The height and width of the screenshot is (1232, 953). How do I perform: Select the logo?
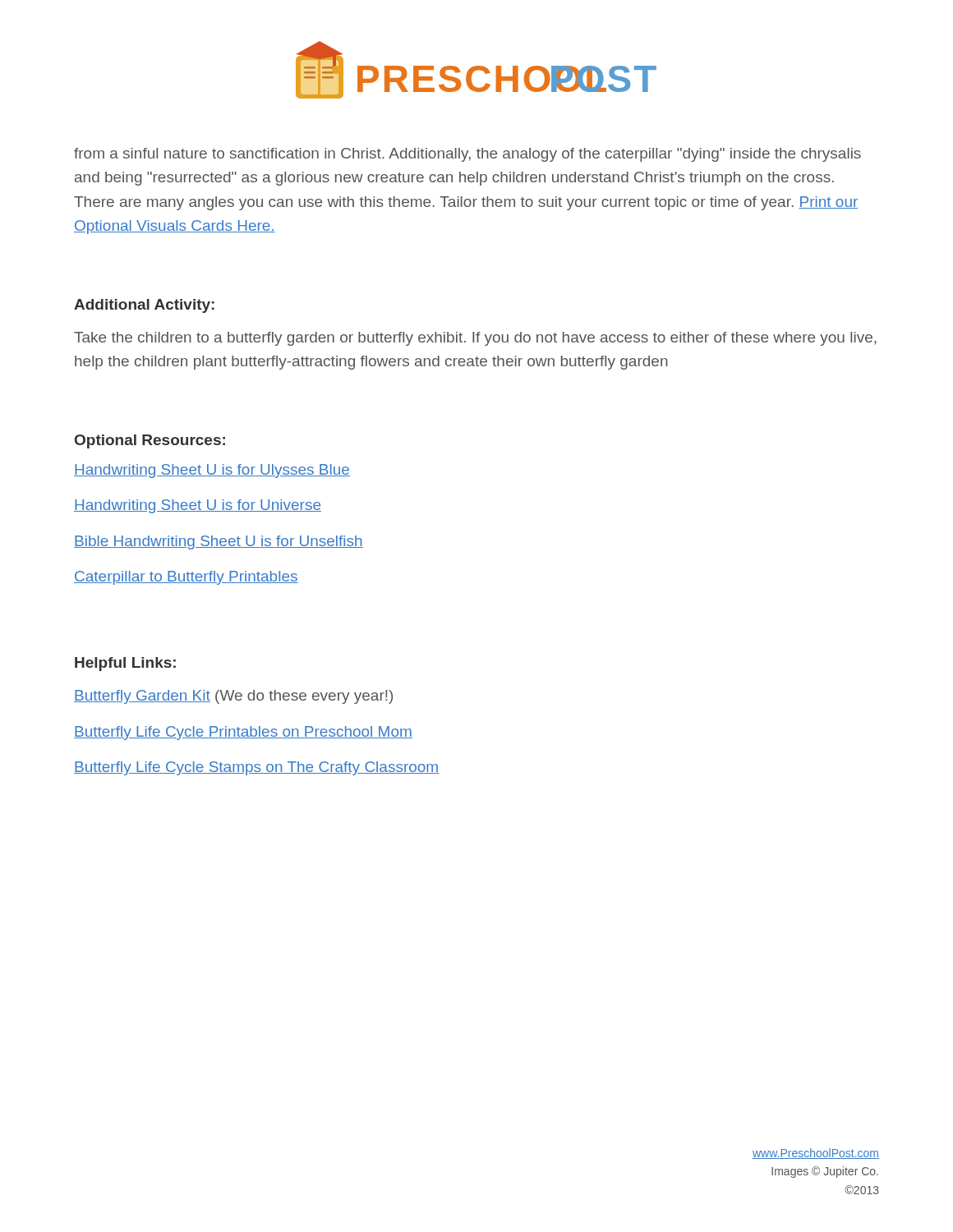tap(476, 71)
